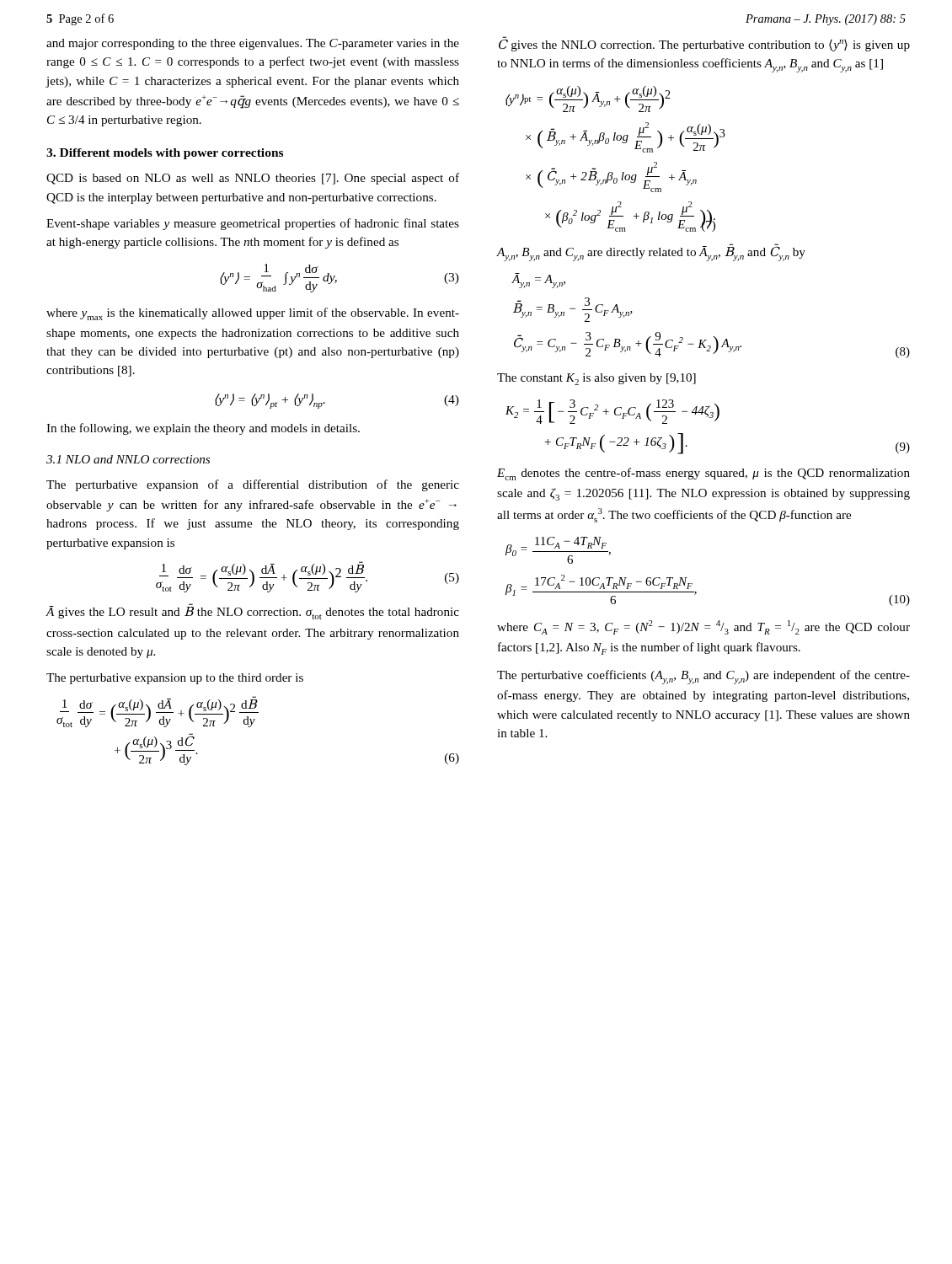This screenshot has width=952, height=1264.
Task: Locate the text block starting "K2 = 1 4 [ − 3"
Action: pyautogui.click(x=703, y=426)
